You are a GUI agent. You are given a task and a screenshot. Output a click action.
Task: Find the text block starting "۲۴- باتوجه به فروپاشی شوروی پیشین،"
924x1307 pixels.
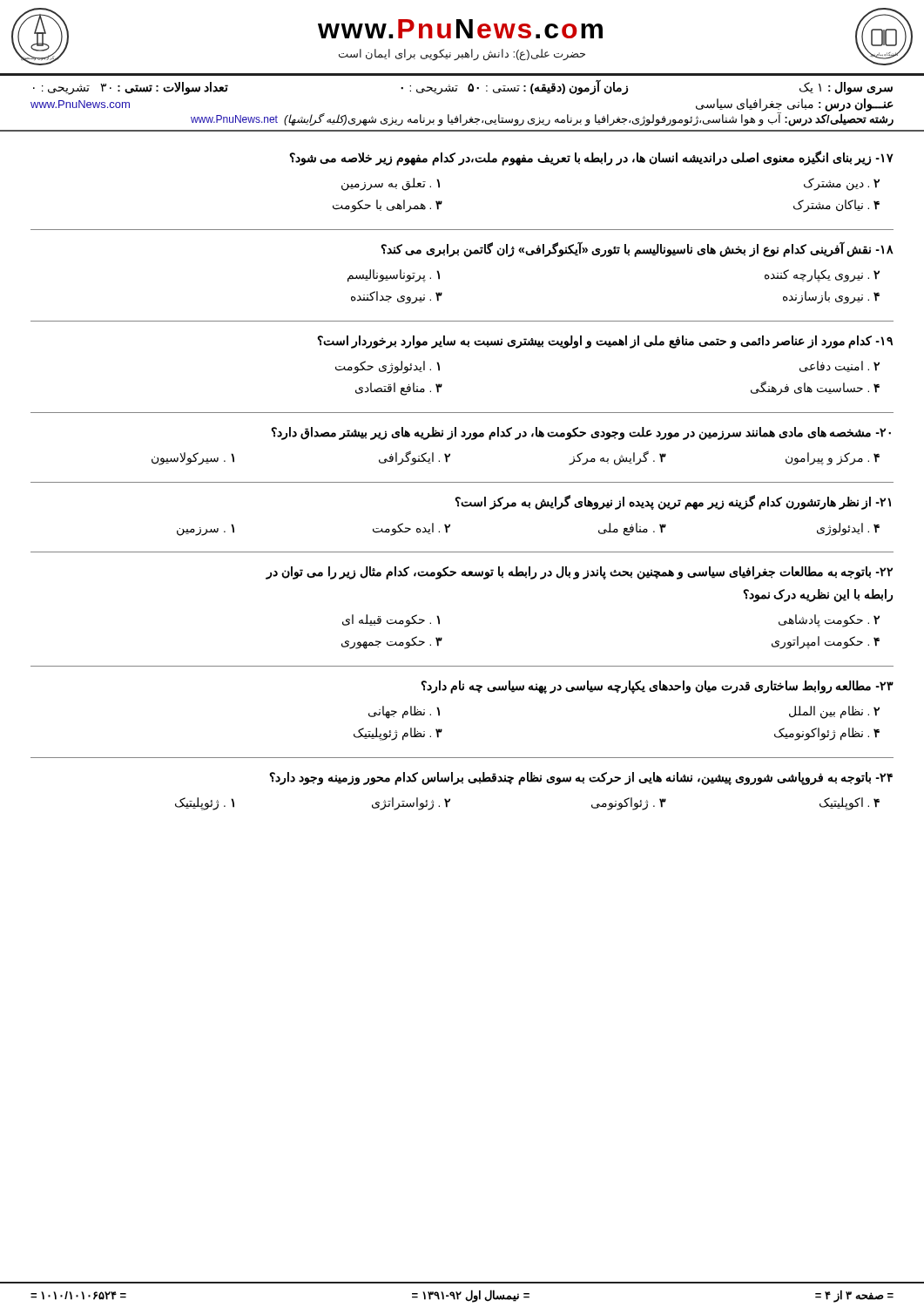pyautogui.click(x=462, y=790)
